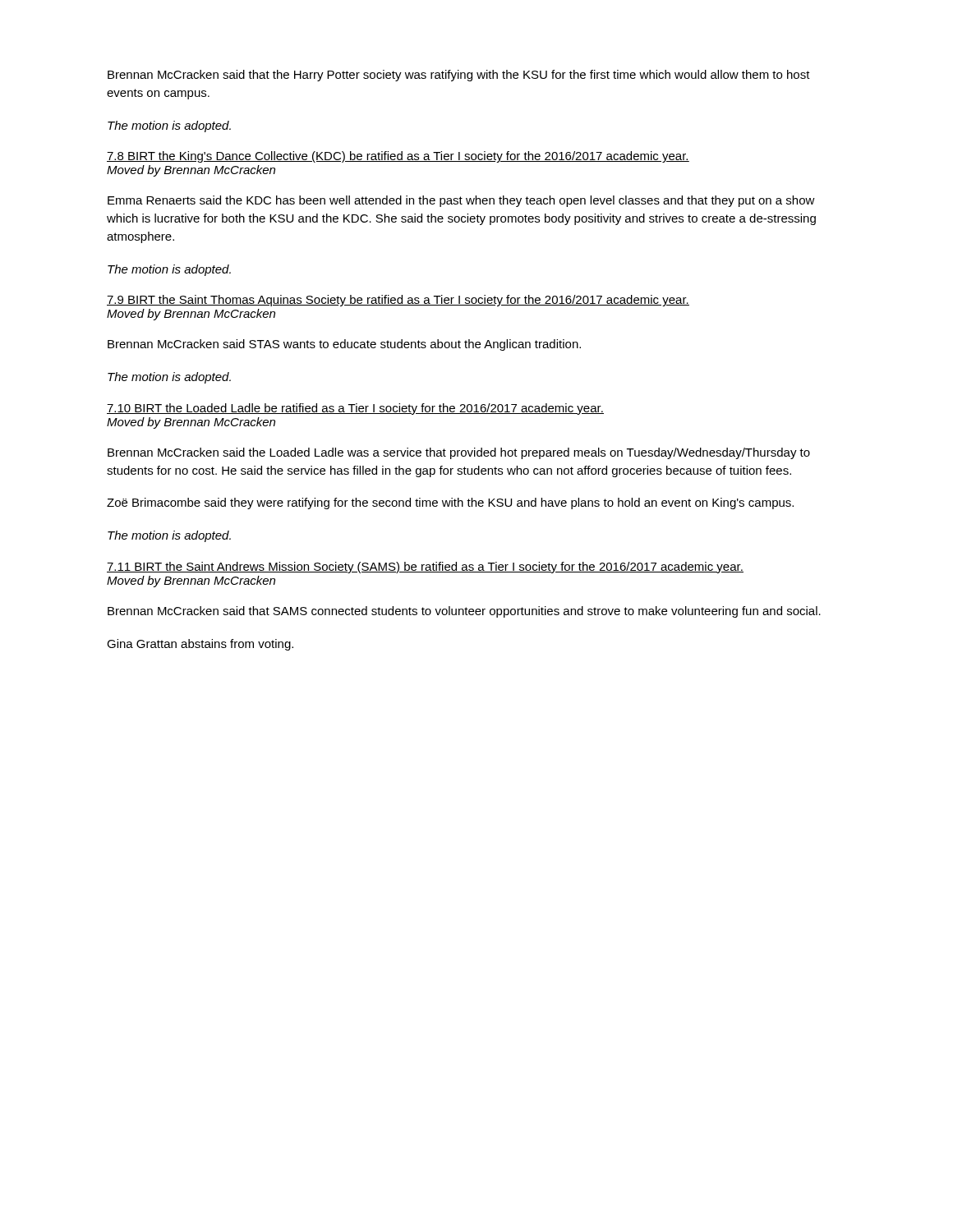Viewport: 953px width, 1232px height.
Task: Where does it say "Gina Grattan abstains from voting."?
Action: pos(200,645)
